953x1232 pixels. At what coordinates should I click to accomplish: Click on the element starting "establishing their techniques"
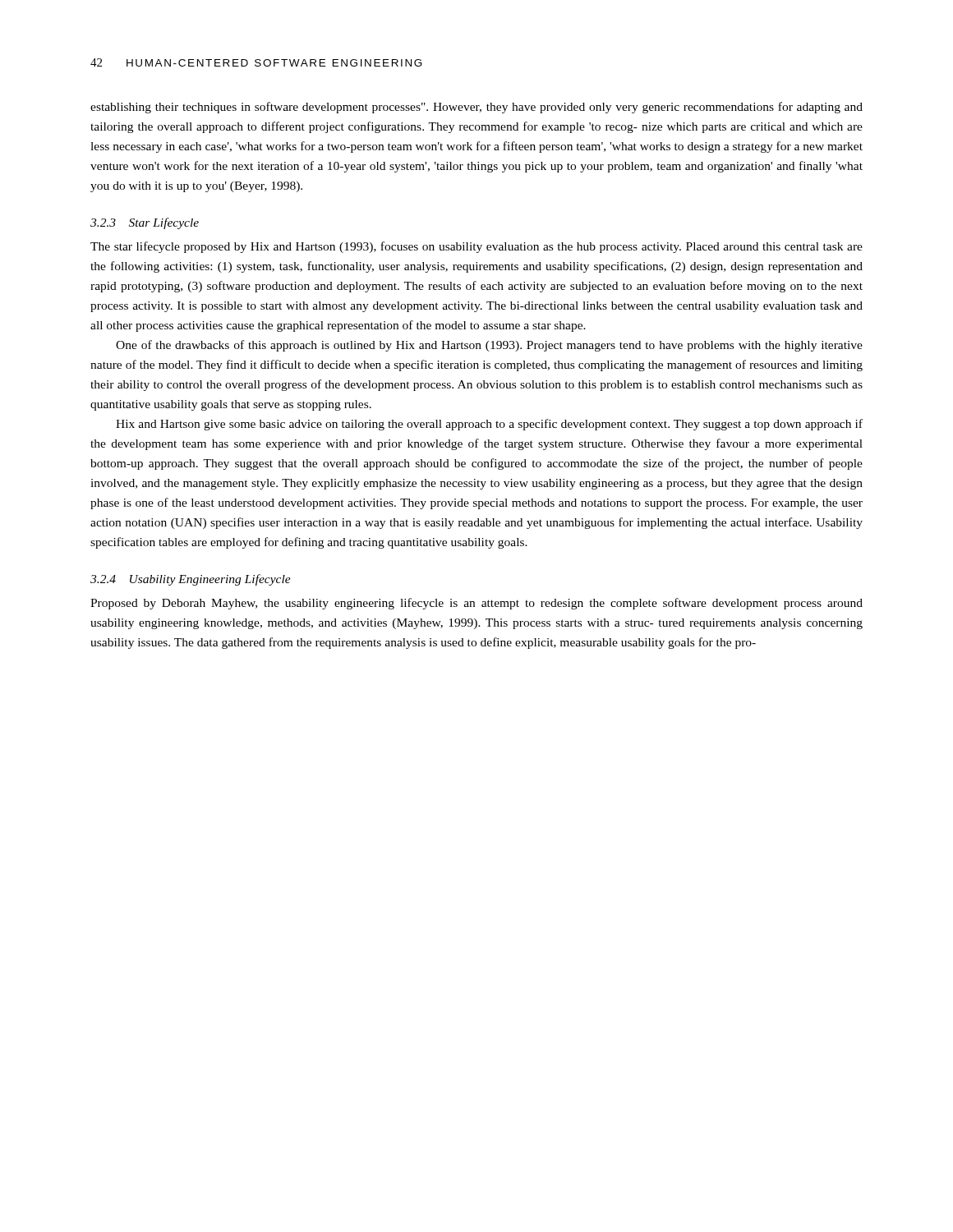coord(476,146)
